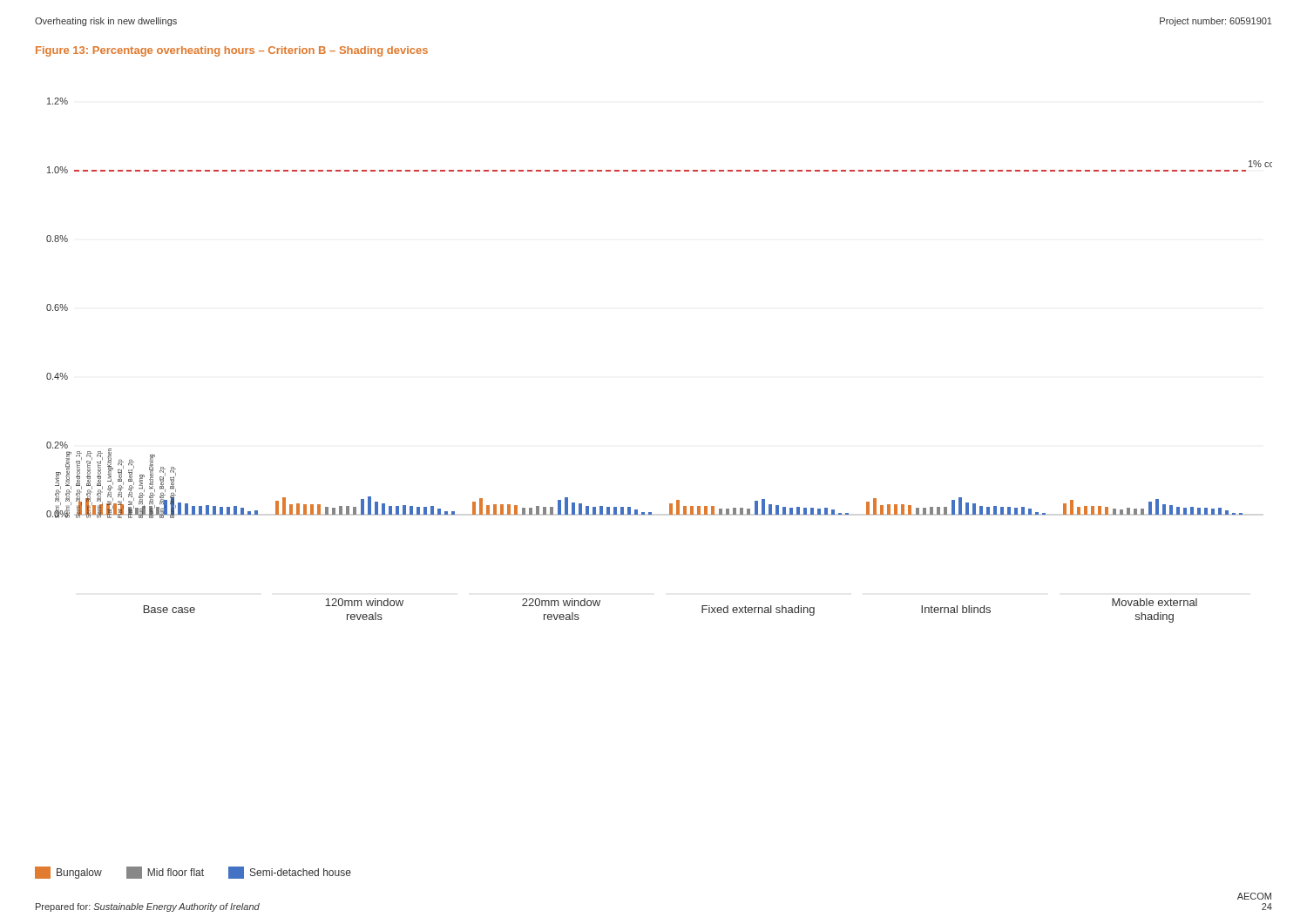Click a caption

pyautogui.click(x=193, y=873)
